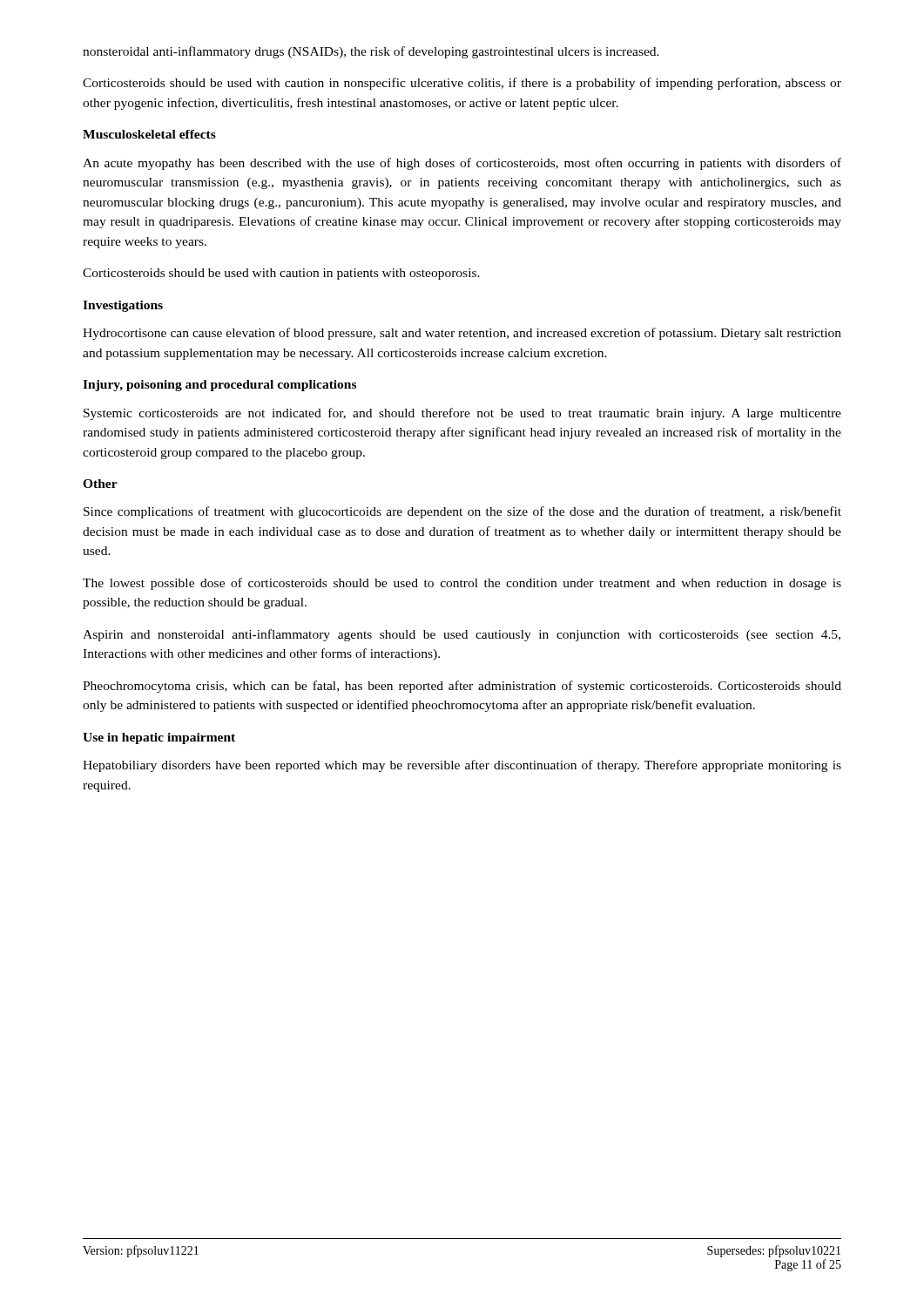Where is the passage that starts "An acute myopathy has been described with the"?

click(x=462, y=202)
